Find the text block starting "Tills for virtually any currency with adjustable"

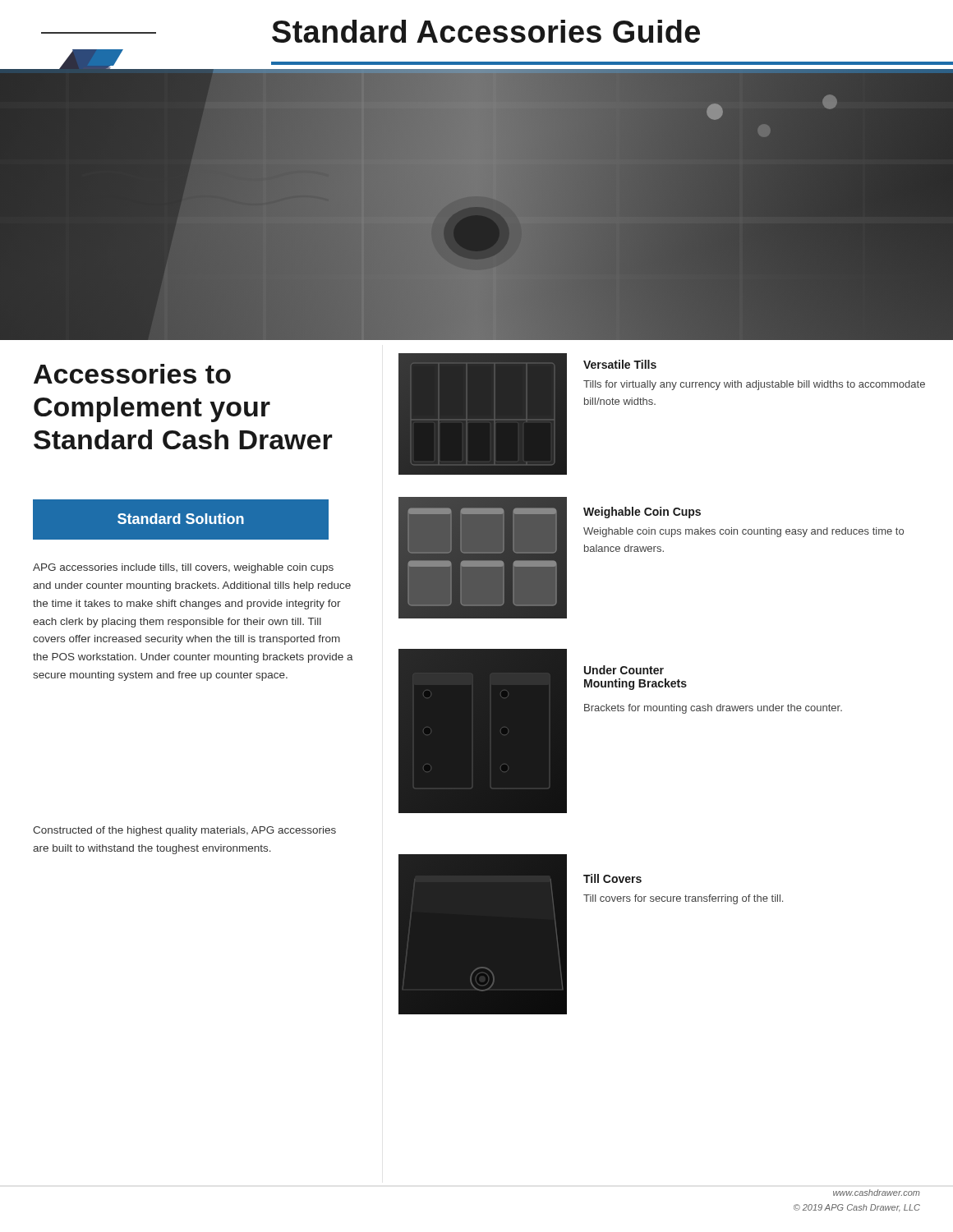[x=756, y=393]
